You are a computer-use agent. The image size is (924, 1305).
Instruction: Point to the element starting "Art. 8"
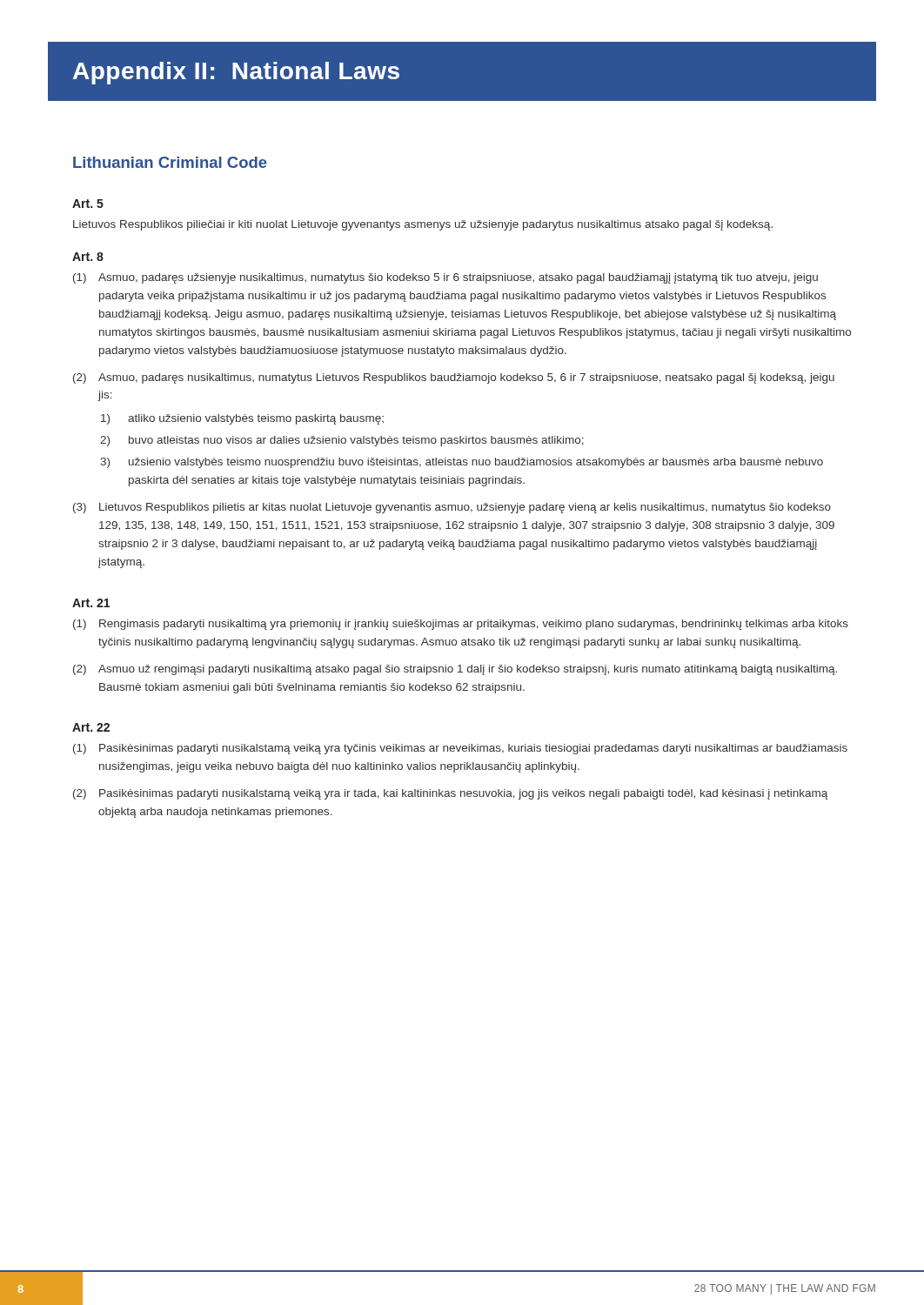tap(88, 257)
